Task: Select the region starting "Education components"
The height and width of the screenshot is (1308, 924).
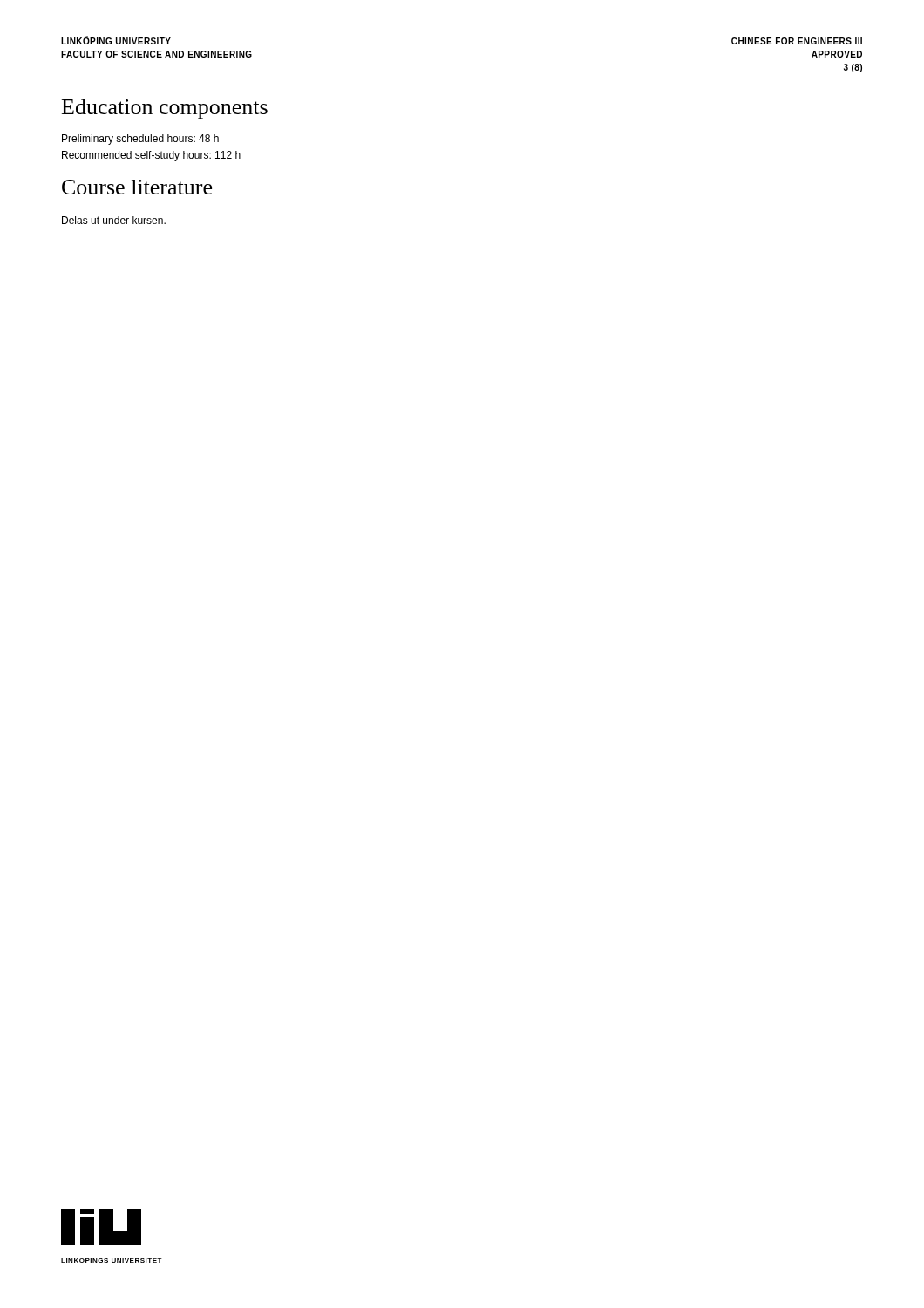Action: coord(165,107)
